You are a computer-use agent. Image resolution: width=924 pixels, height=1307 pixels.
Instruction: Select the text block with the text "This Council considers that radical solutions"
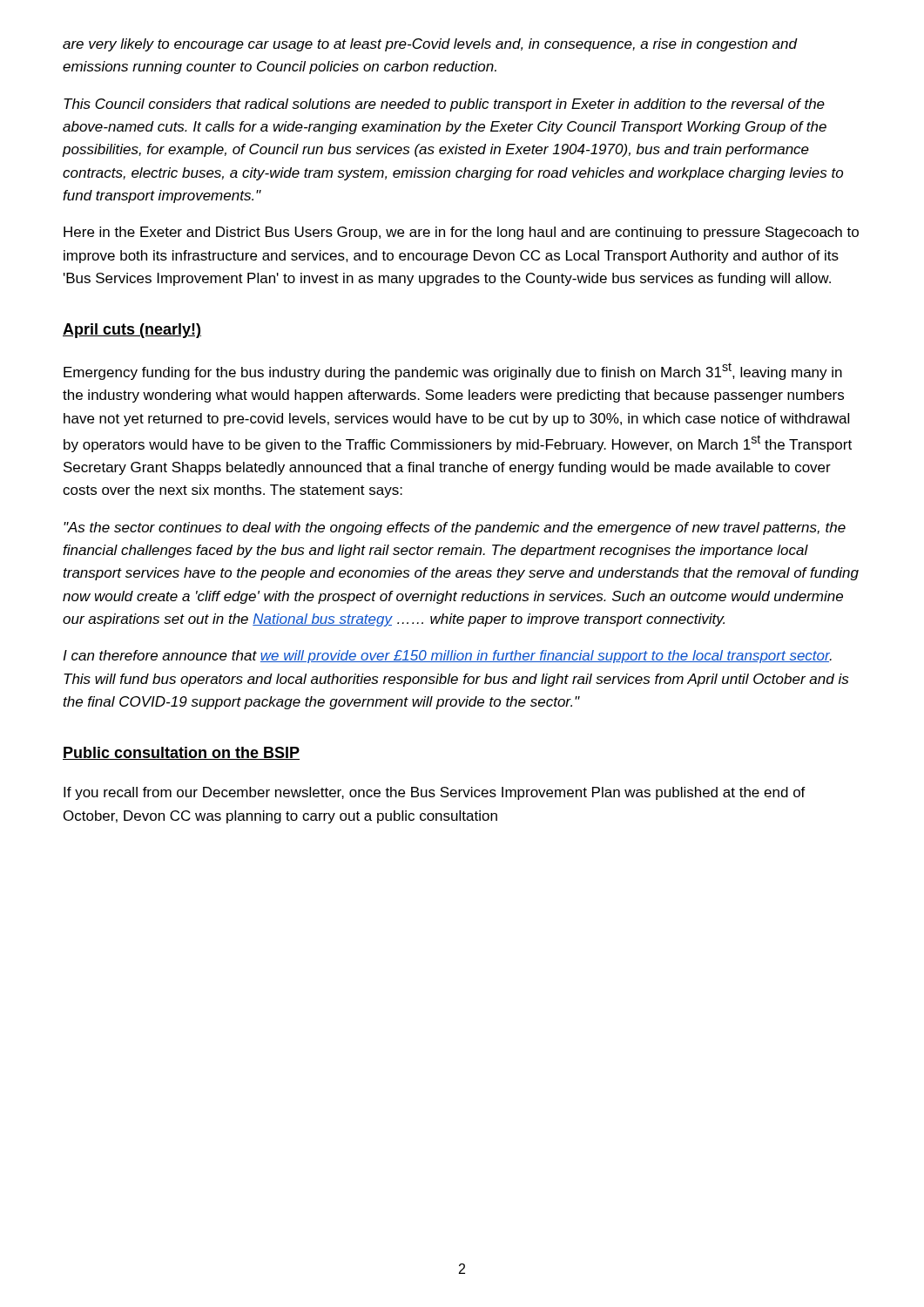point(462,150)
